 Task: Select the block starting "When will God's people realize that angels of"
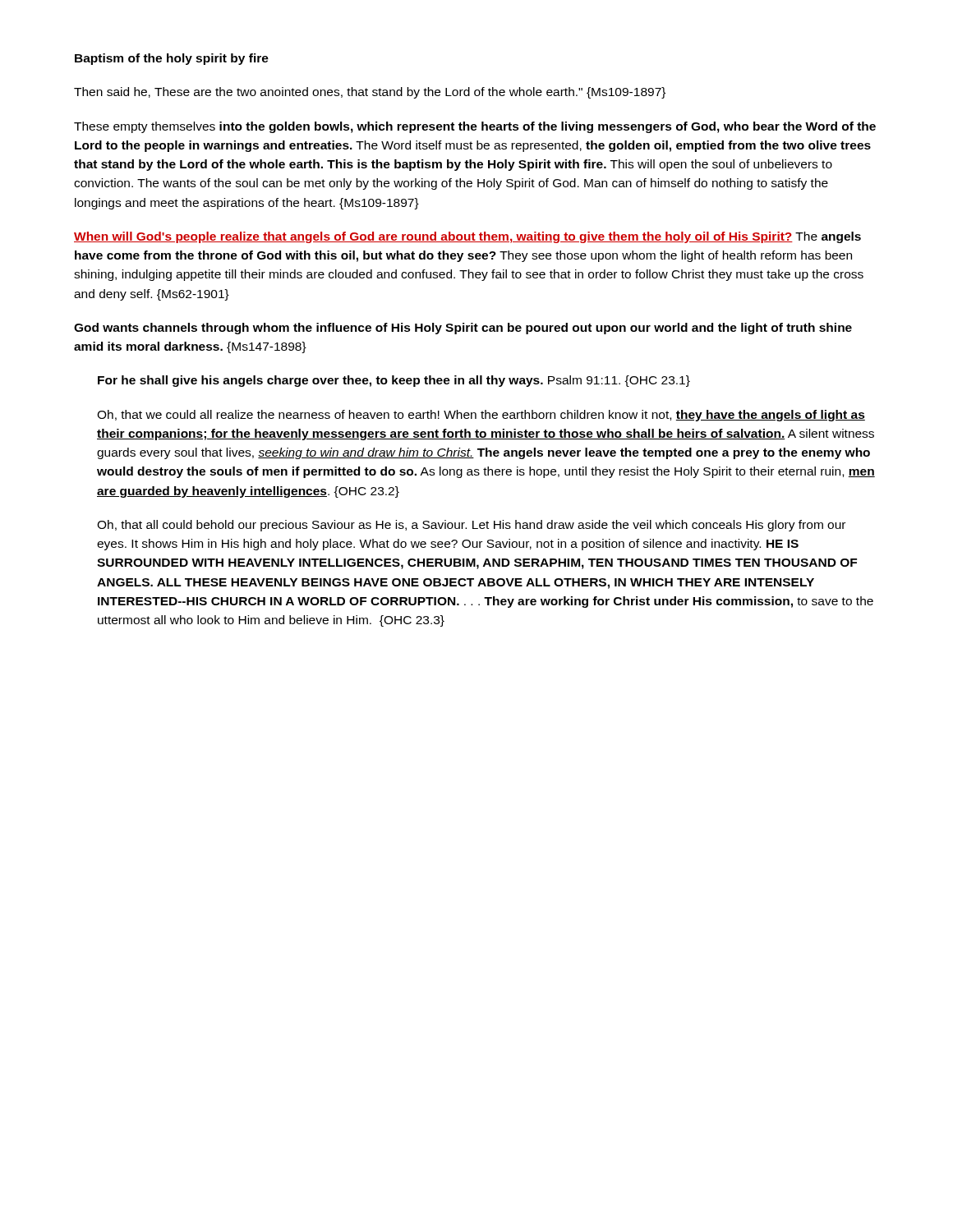[x=469, y=265]
